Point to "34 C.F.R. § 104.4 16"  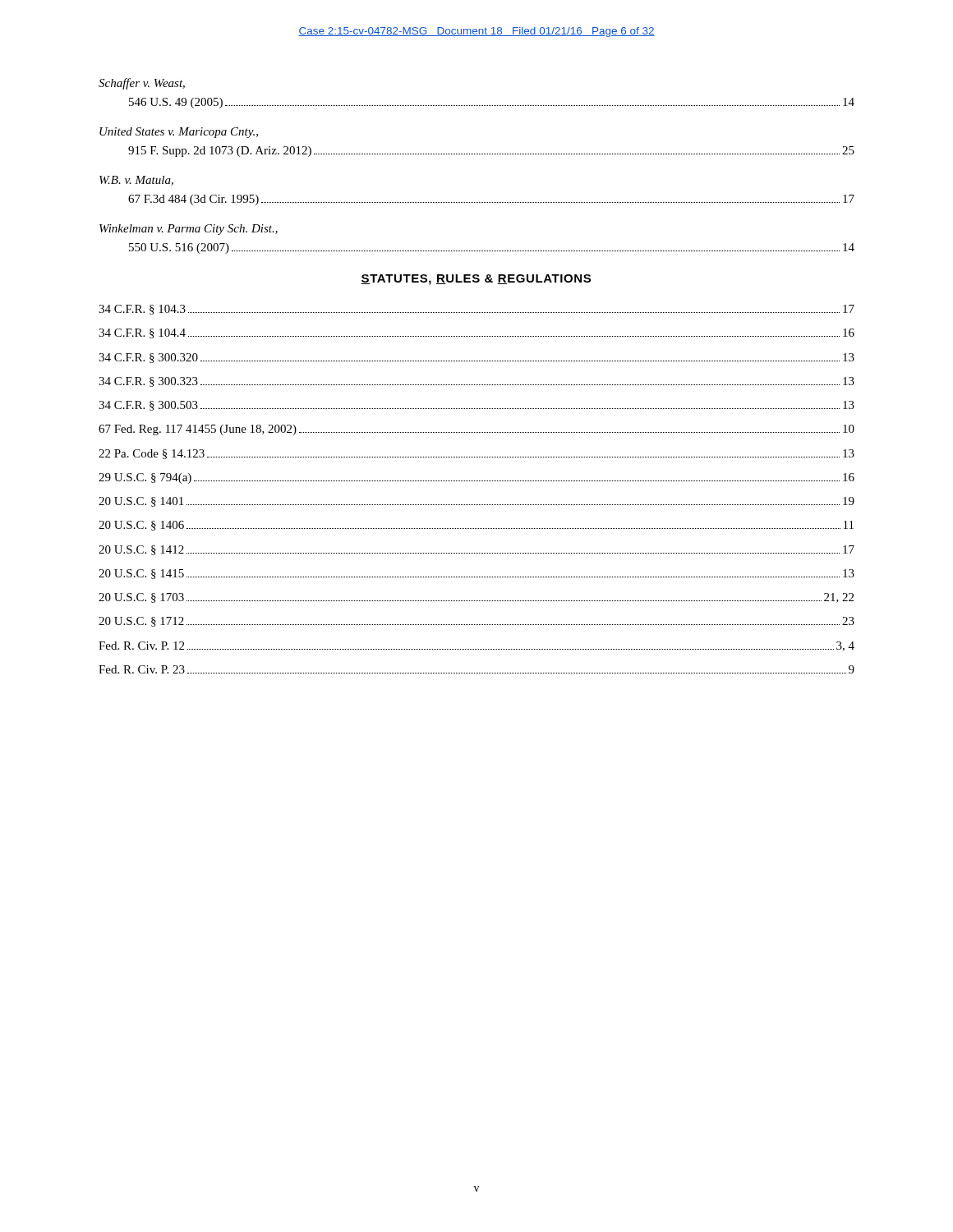(x=476, y=333)
